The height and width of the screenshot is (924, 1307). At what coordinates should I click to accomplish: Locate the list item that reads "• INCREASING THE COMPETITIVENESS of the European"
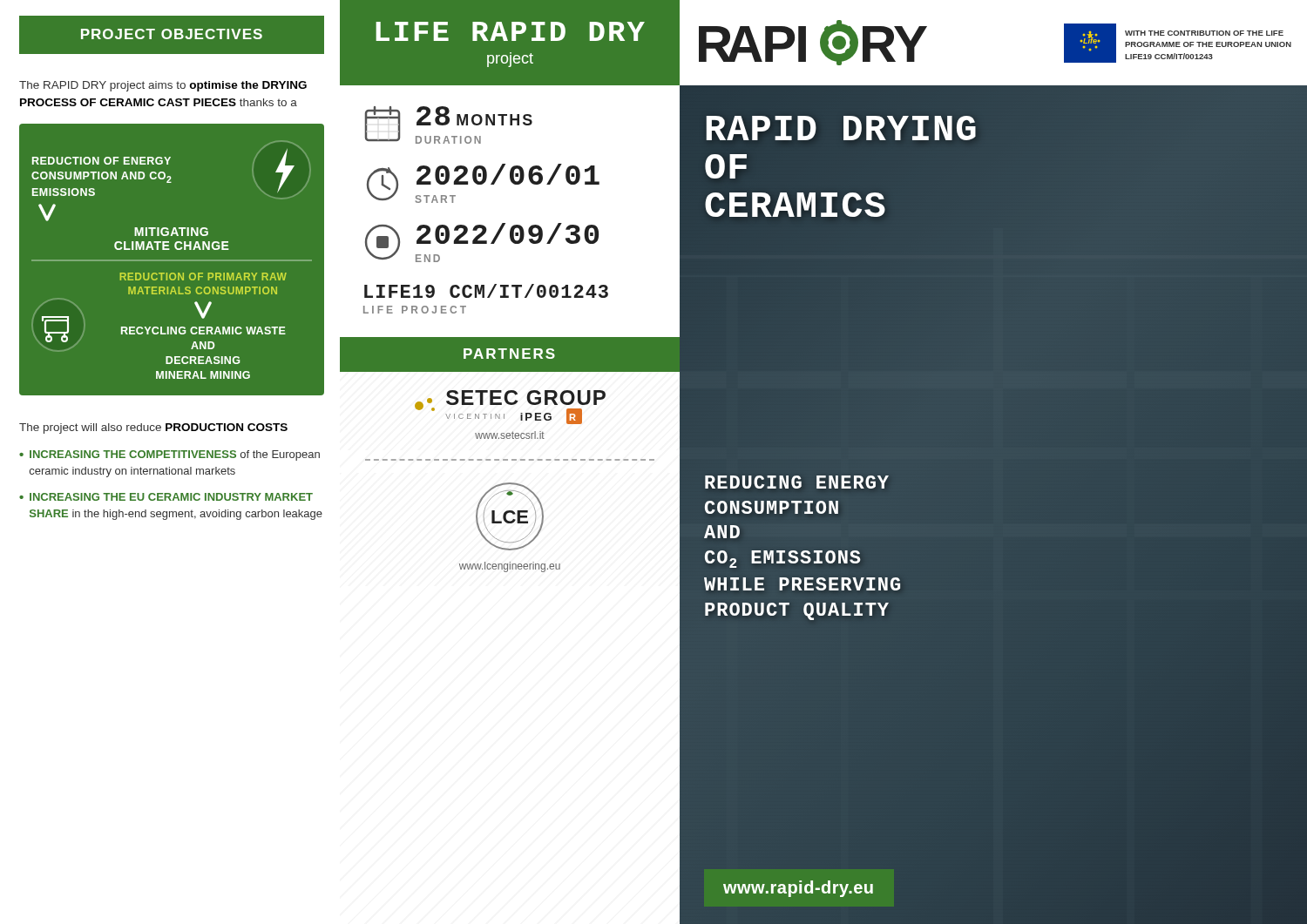[x=172, y=463]
